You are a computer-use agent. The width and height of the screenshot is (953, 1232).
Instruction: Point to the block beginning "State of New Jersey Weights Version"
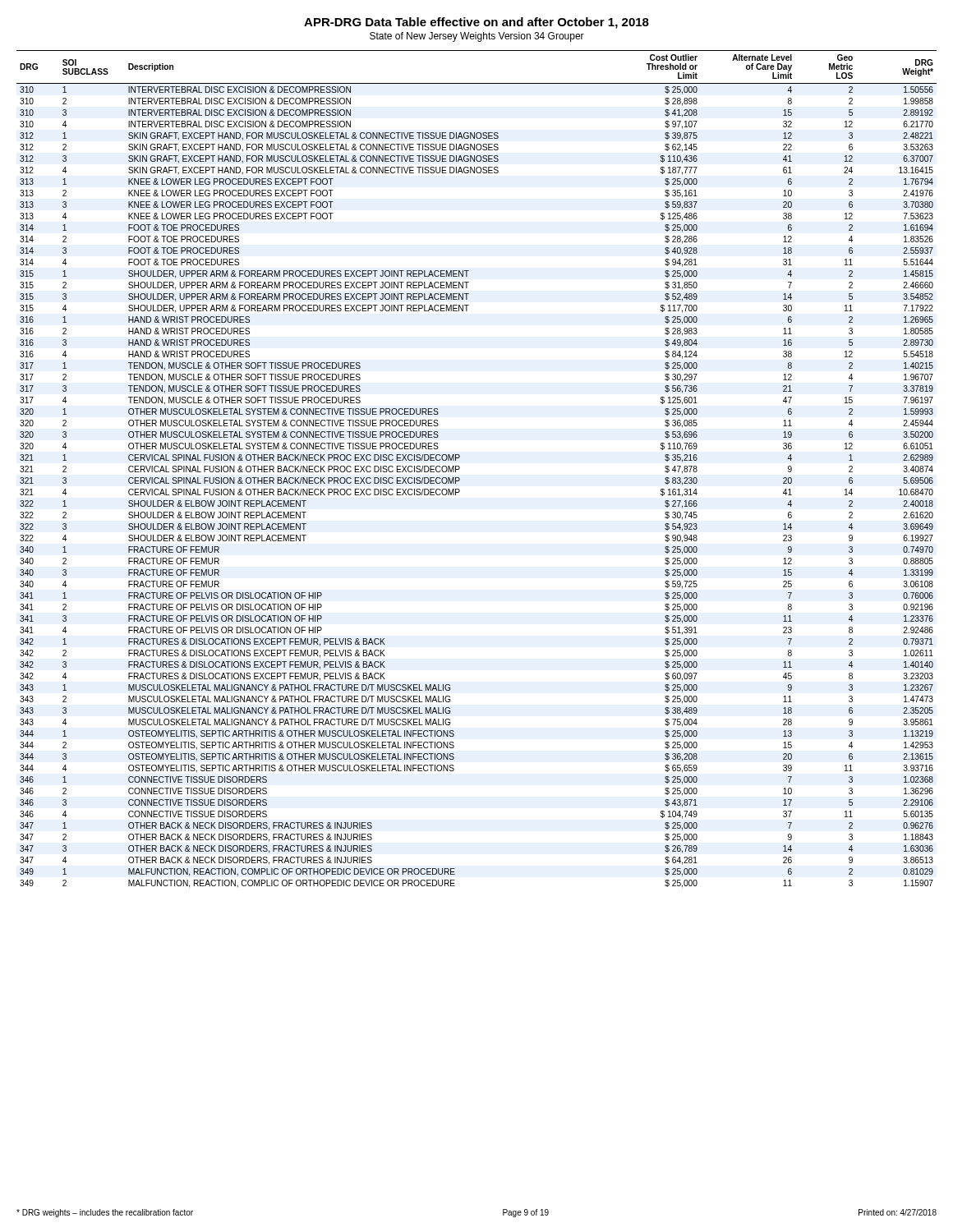(x=476, y=36)
